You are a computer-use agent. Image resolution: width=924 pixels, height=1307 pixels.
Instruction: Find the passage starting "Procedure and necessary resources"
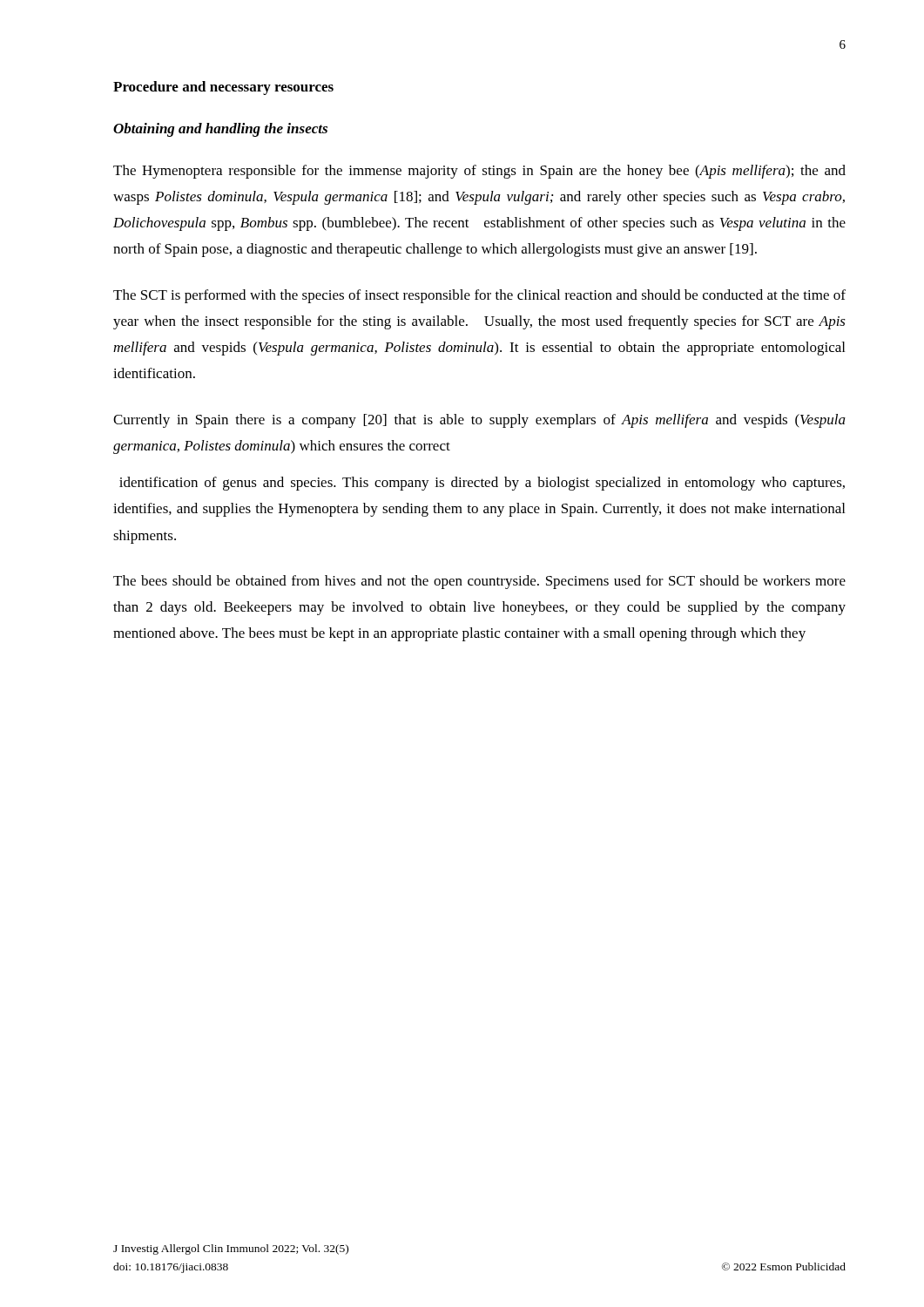click(x=223, y=87)
